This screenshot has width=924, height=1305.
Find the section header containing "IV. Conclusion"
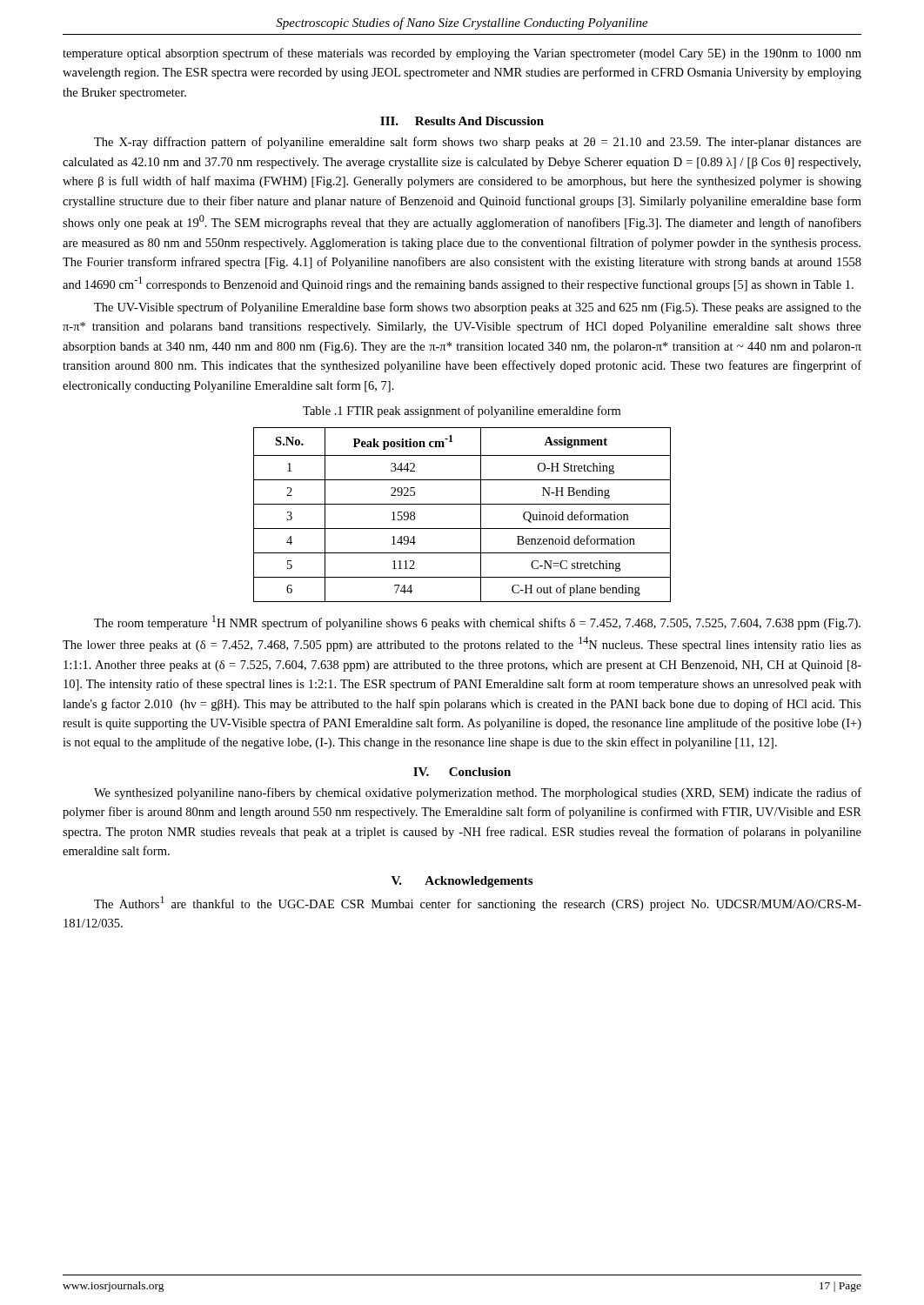pos(462,772)
